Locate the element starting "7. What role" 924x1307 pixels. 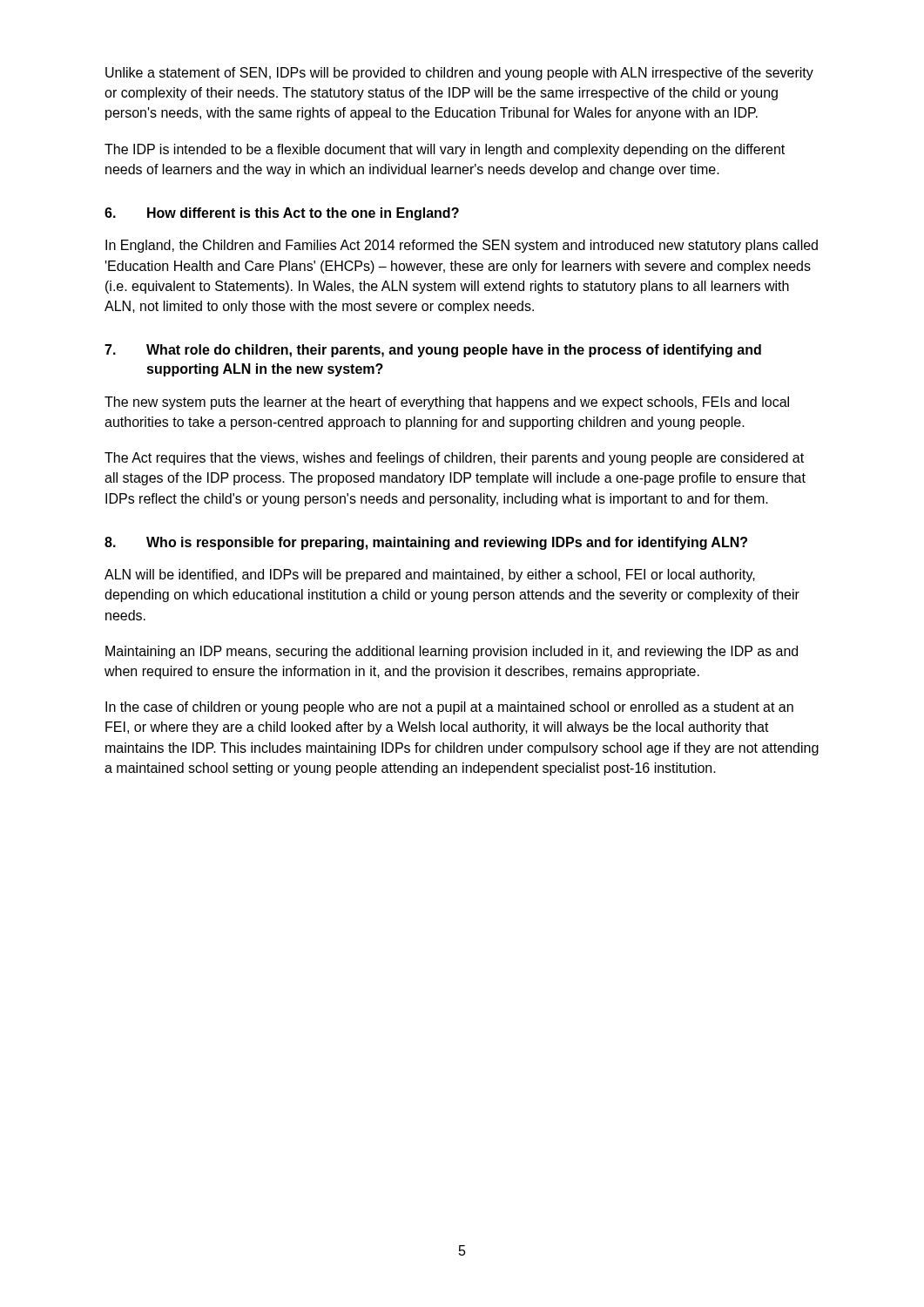tap(462, 360)
